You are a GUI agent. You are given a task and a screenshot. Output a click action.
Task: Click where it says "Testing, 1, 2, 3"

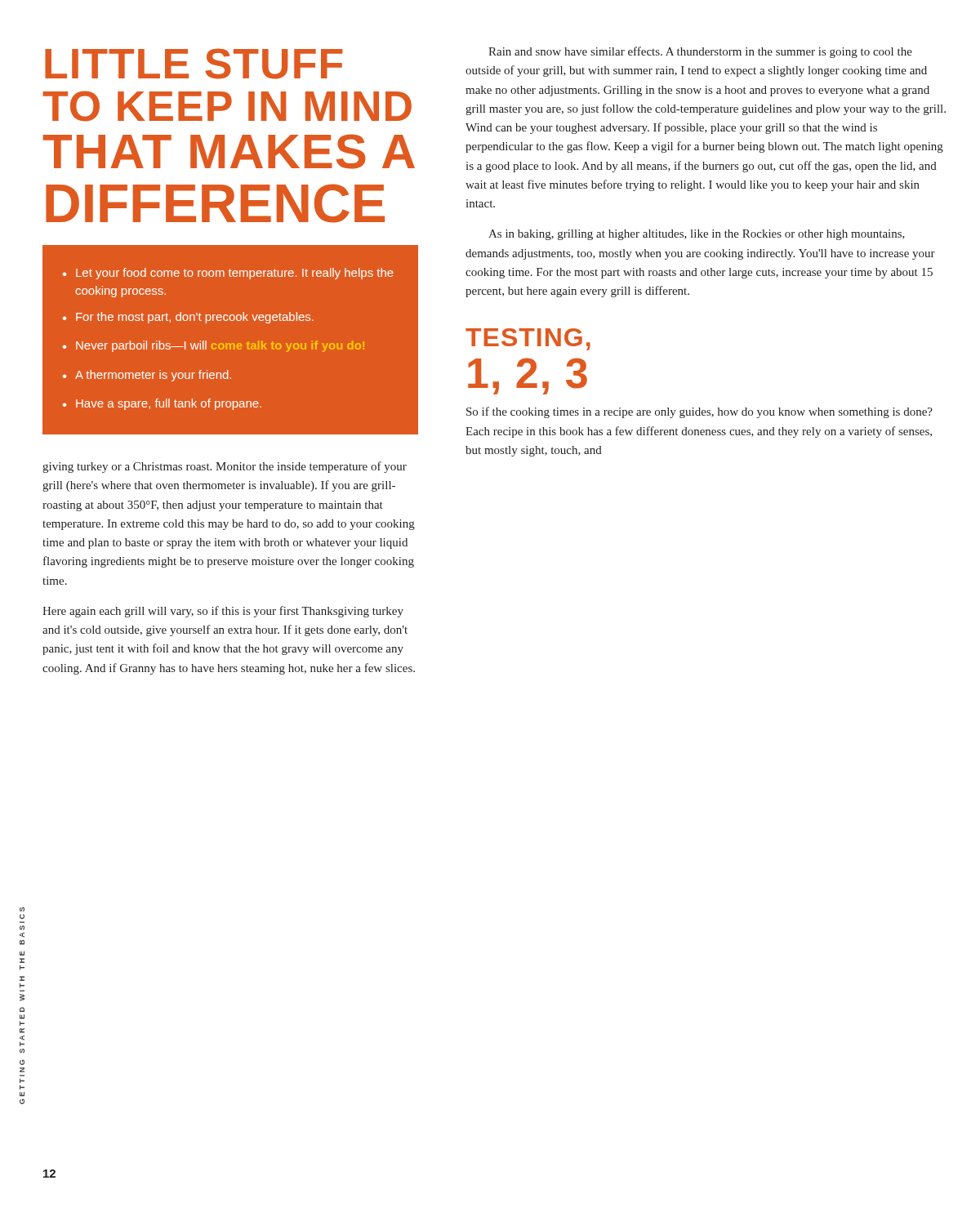click(x=528, y=339)
